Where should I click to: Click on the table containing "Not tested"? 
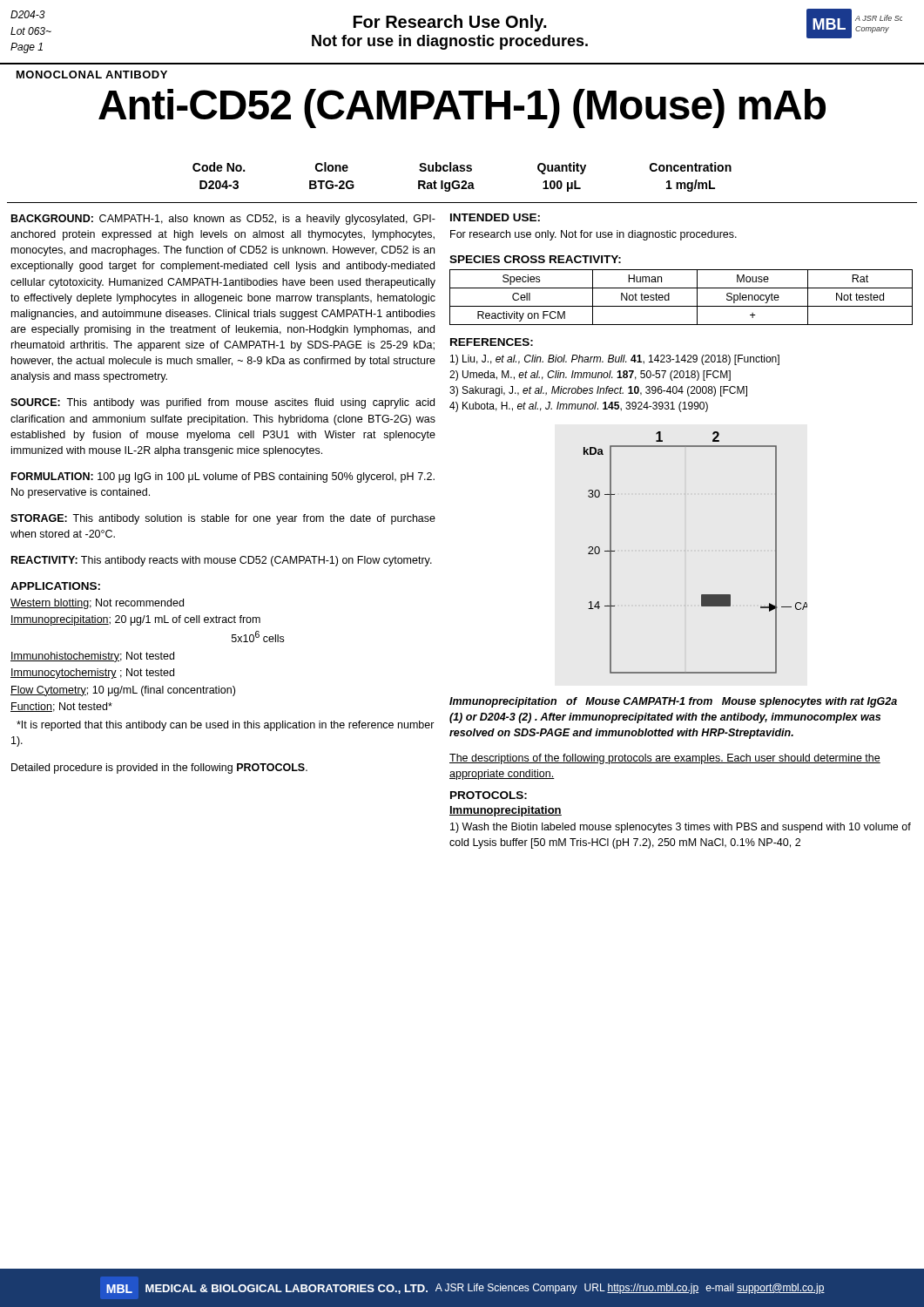(x=681, y=297)
